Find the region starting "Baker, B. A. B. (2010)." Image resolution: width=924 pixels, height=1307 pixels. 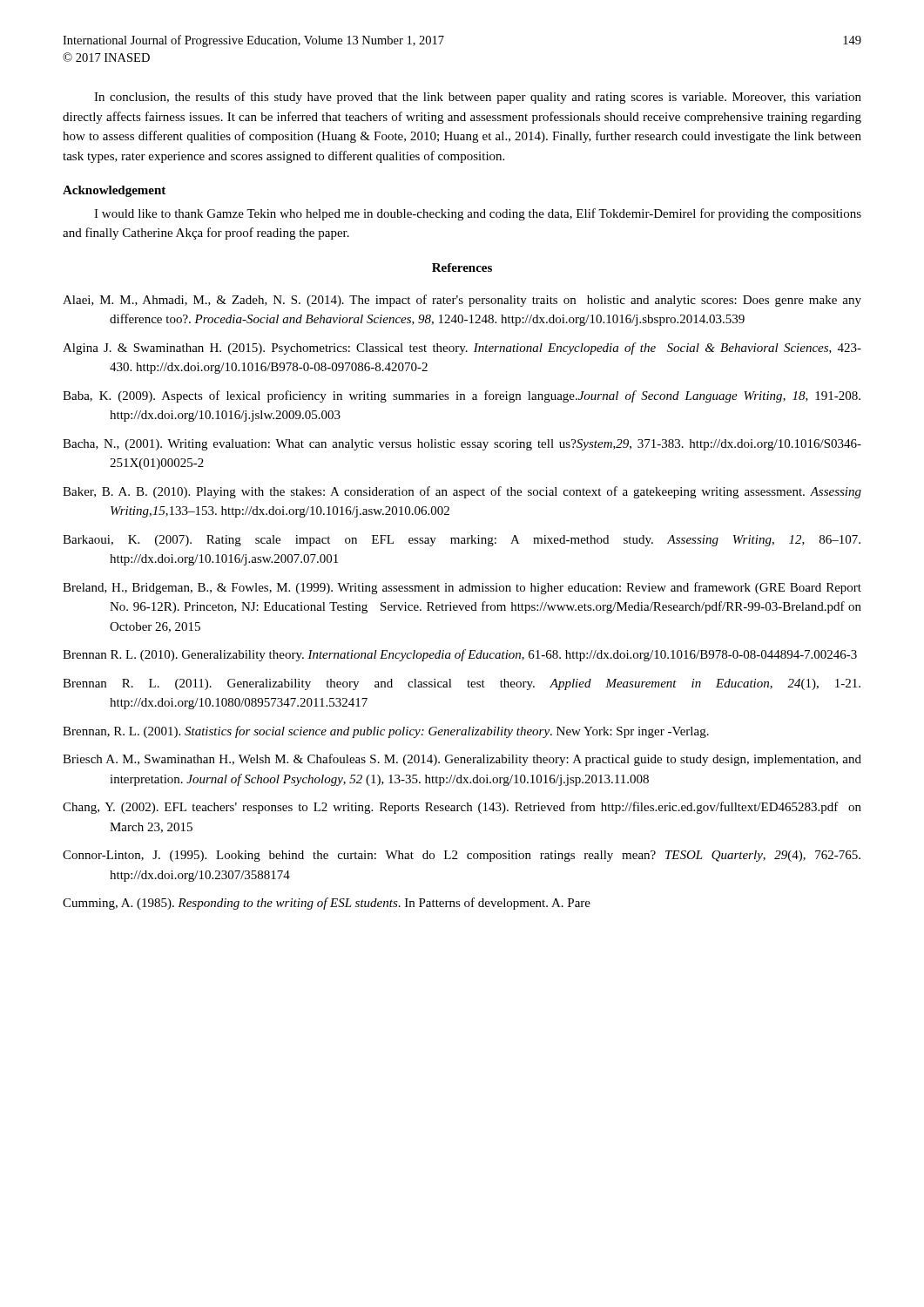click(x=462, y=501)
